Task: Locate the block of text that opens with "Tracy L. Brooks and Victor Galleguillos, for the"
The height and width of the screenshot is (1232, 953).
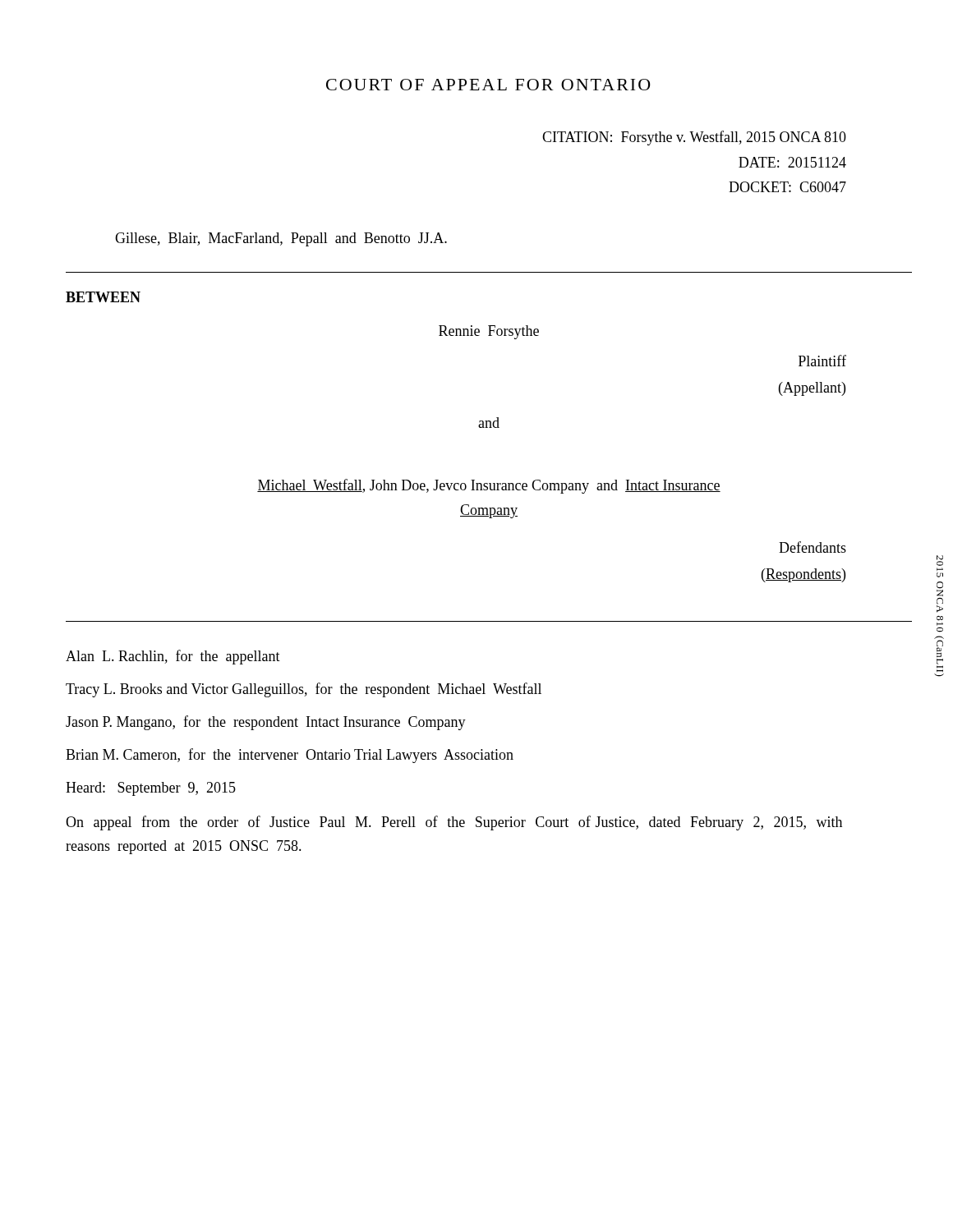Action: 304,689
